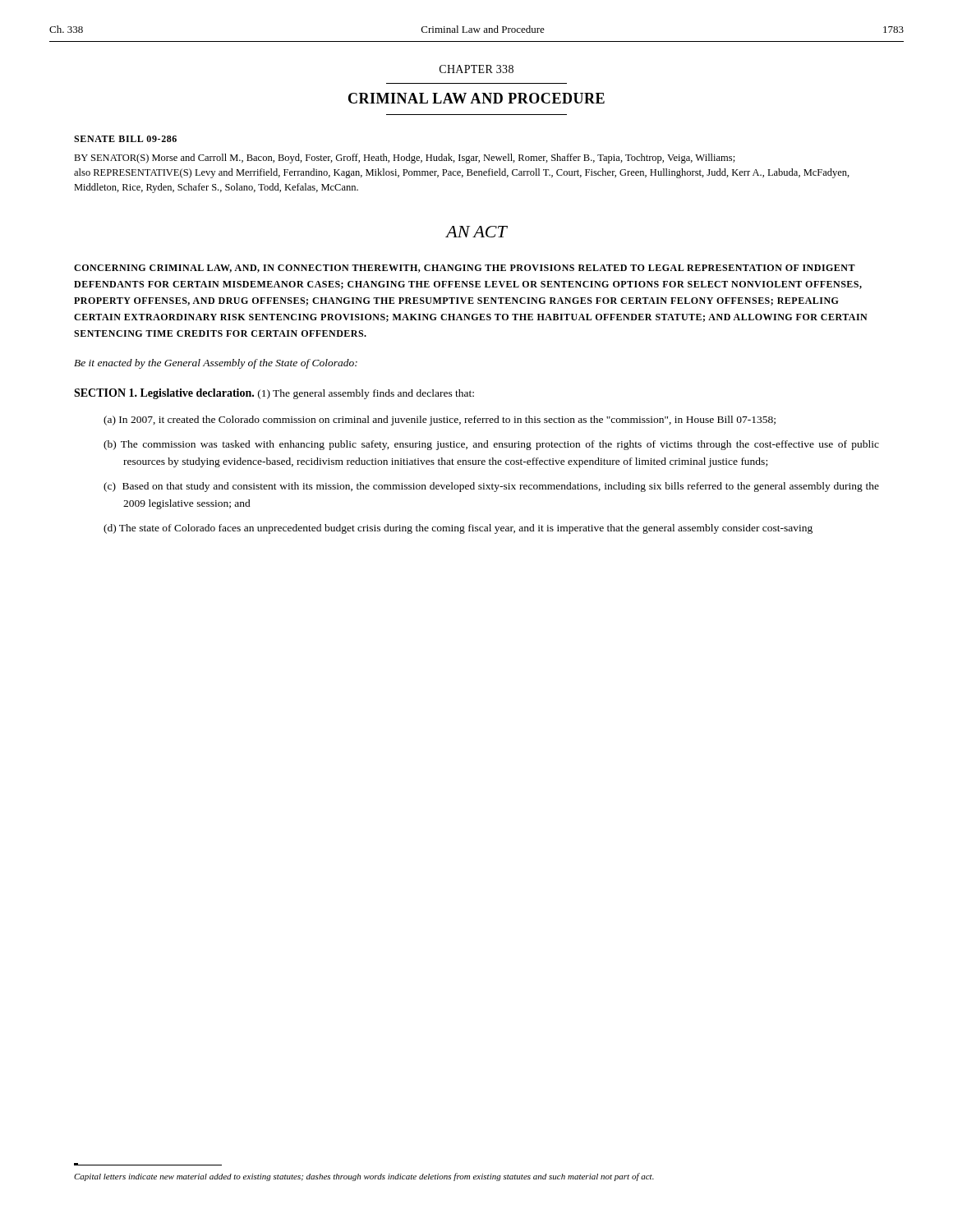Point to "AN ACT"
The width and height of the screenshot is (953, 1232).
point(476,231)
